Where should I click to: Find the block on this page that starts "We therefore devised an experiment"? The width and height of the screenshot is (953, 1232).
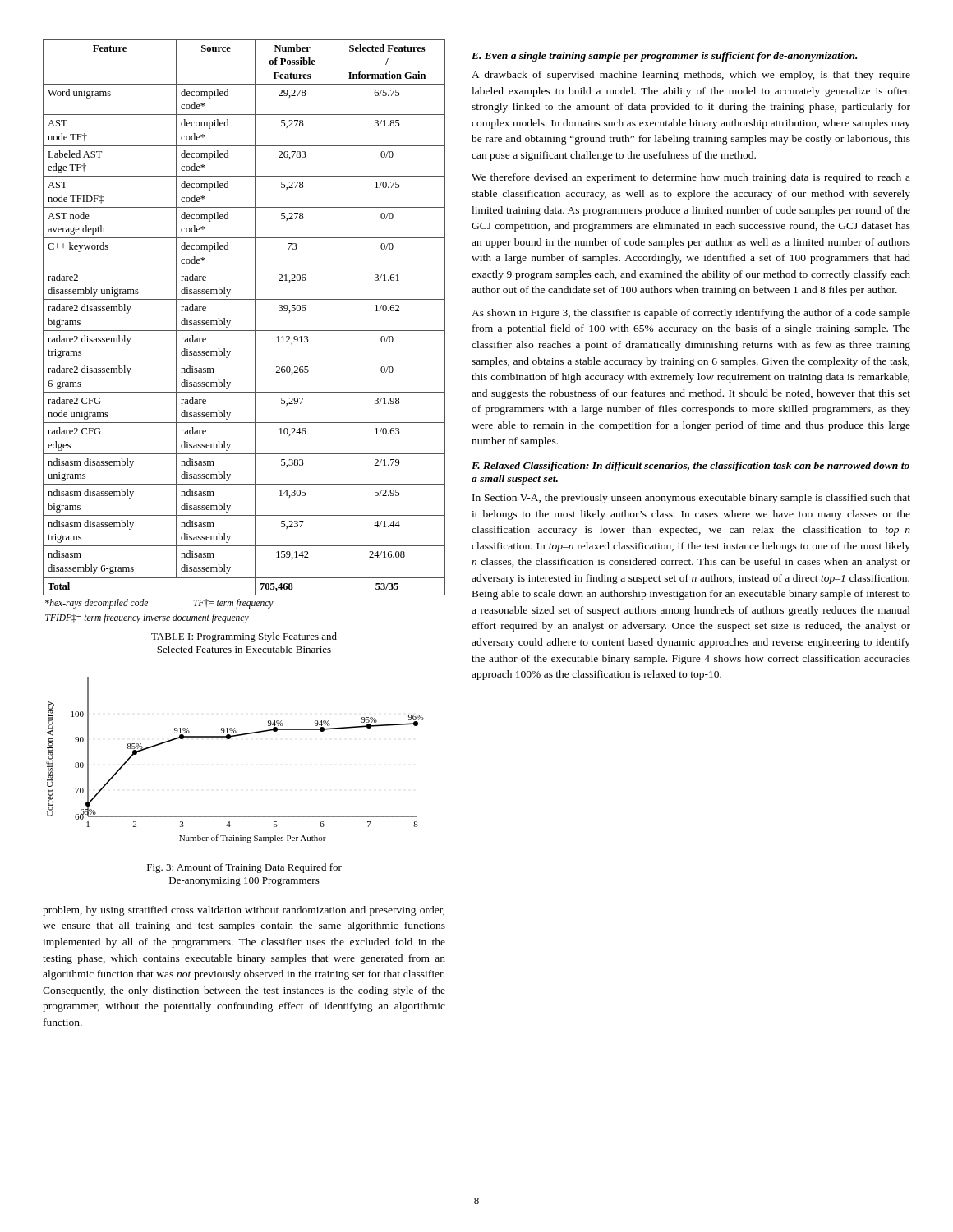(691, 234)
